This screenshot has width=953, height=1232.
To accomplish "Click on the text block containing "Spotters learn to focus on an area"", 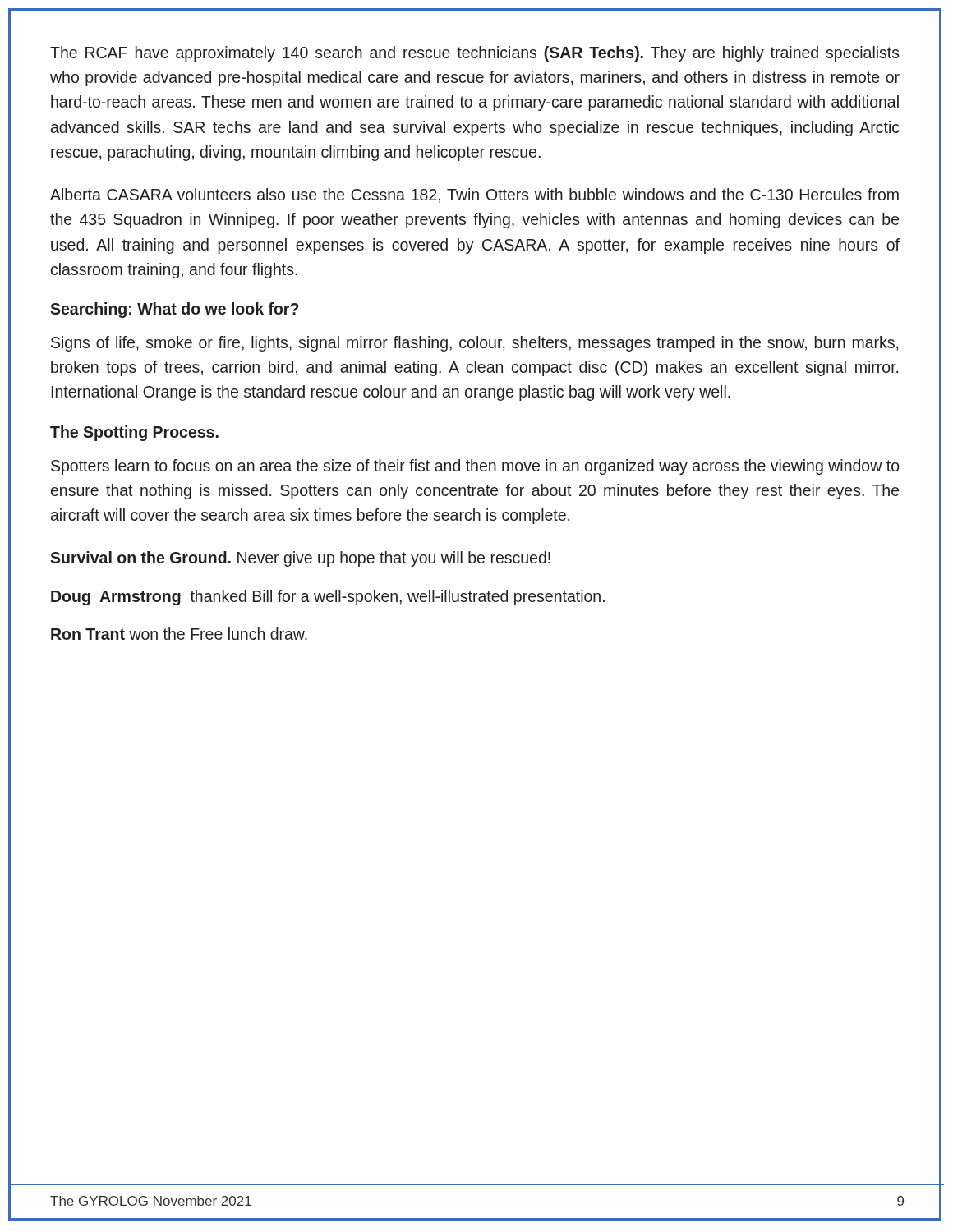I will coord(475,490).
